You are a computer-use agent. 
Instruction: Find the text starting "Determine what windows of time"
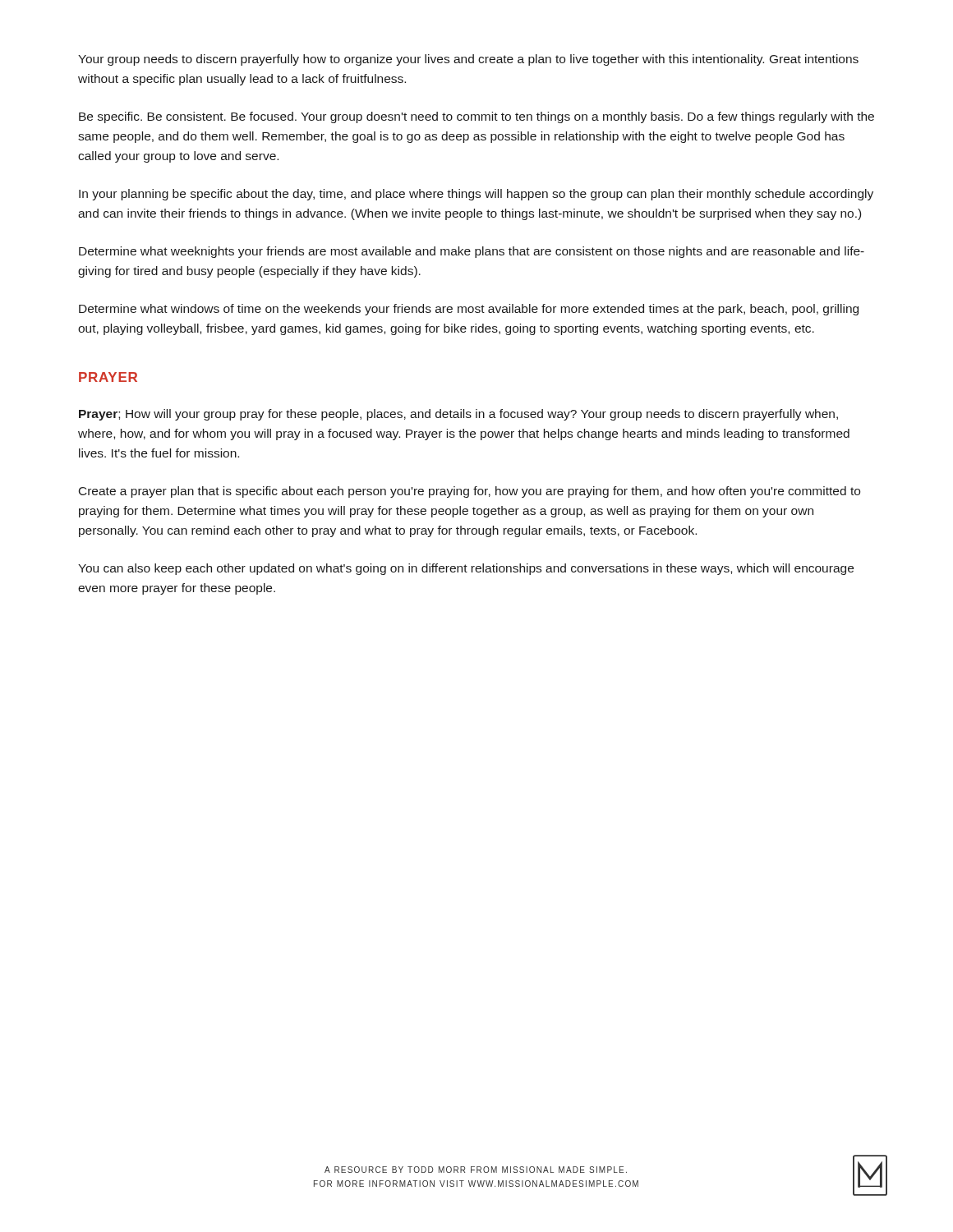469,318
